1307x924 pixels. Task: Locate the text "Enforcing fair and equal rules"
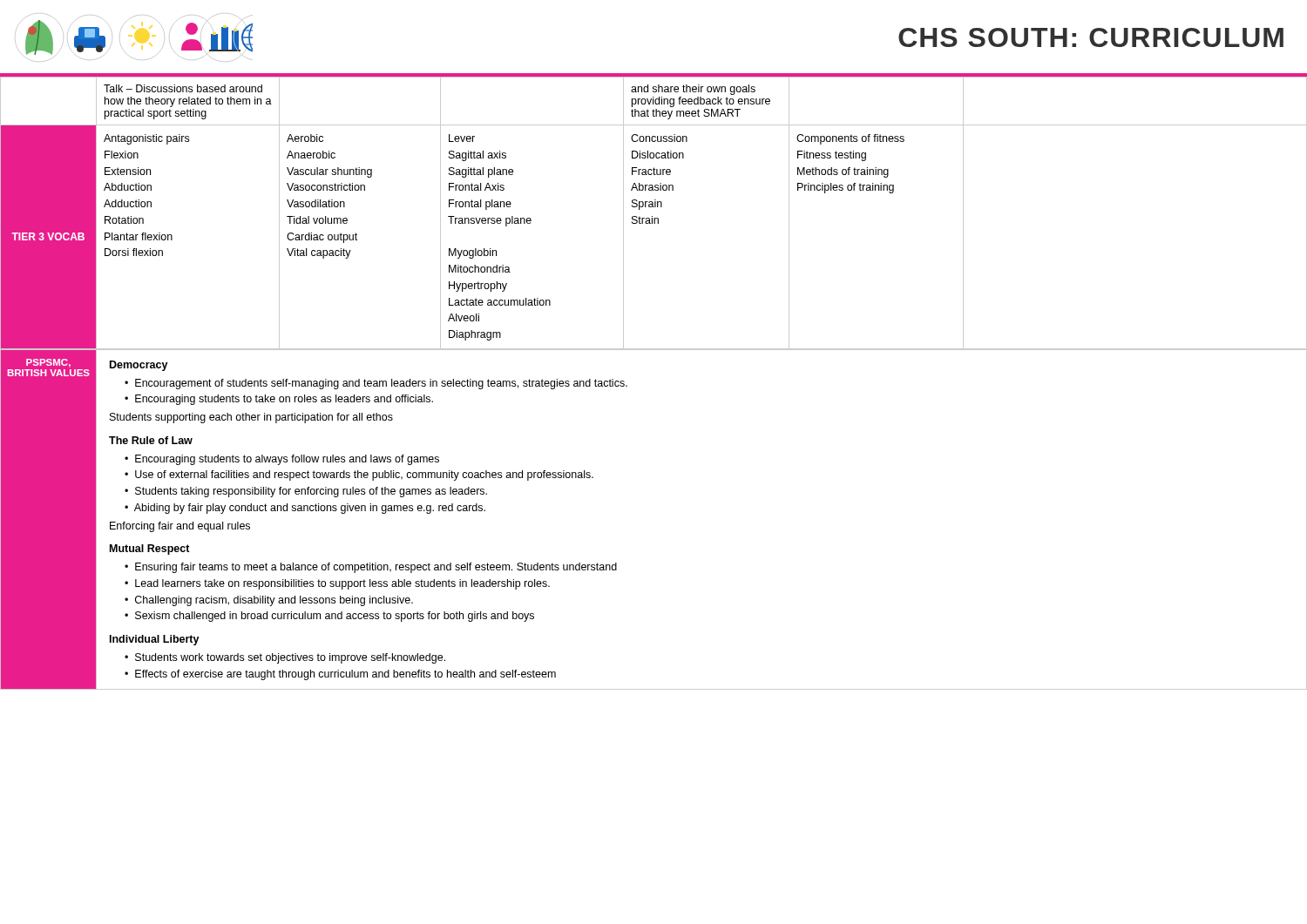(180, 526)
